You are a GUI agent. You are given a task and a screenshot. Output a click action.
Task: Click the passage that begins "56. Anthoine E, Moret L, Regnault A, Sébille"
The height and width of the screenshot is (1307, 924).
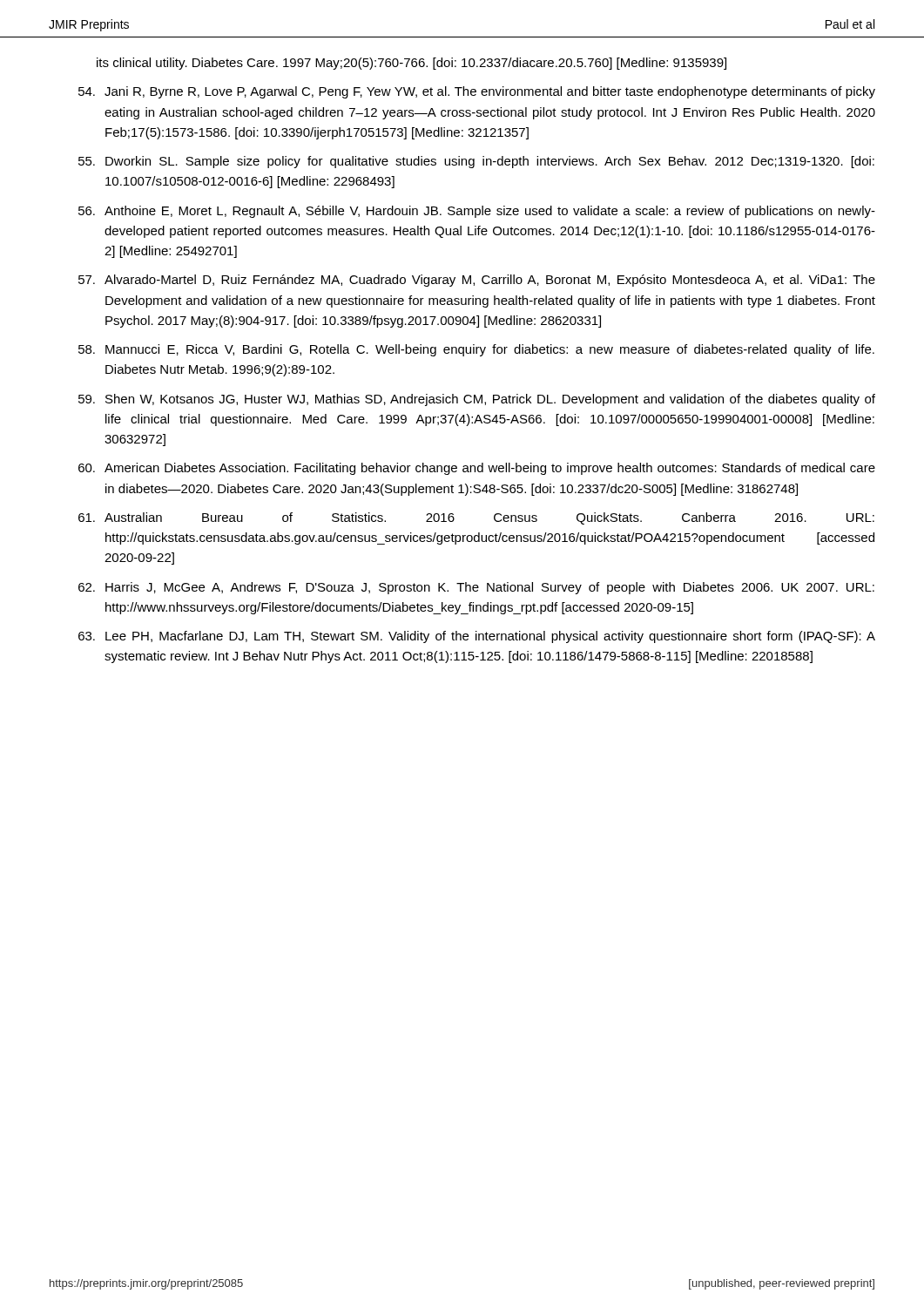point(462,230)
